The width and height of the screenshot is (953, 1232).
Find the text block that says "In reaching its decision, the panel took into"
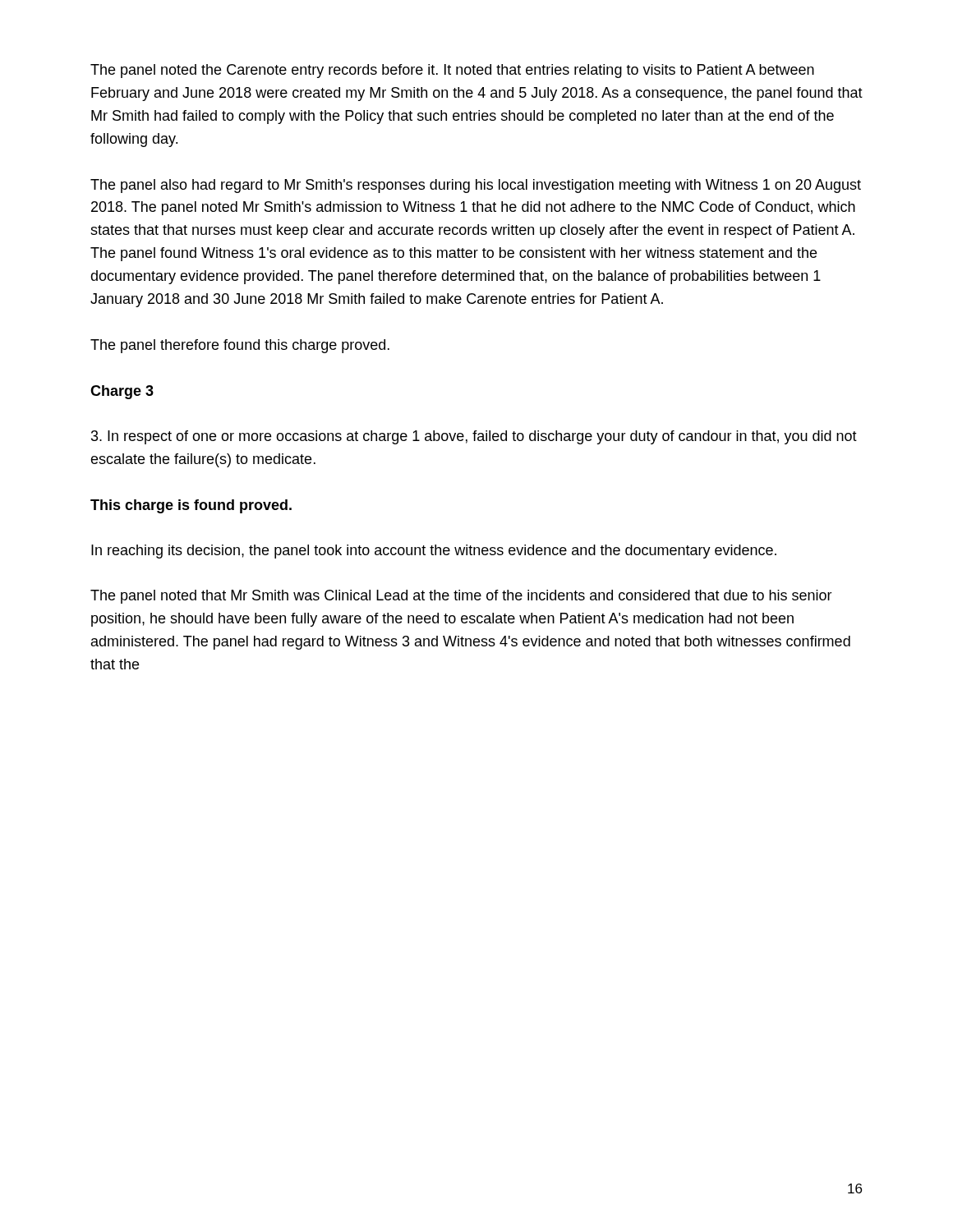pos(434,550)
